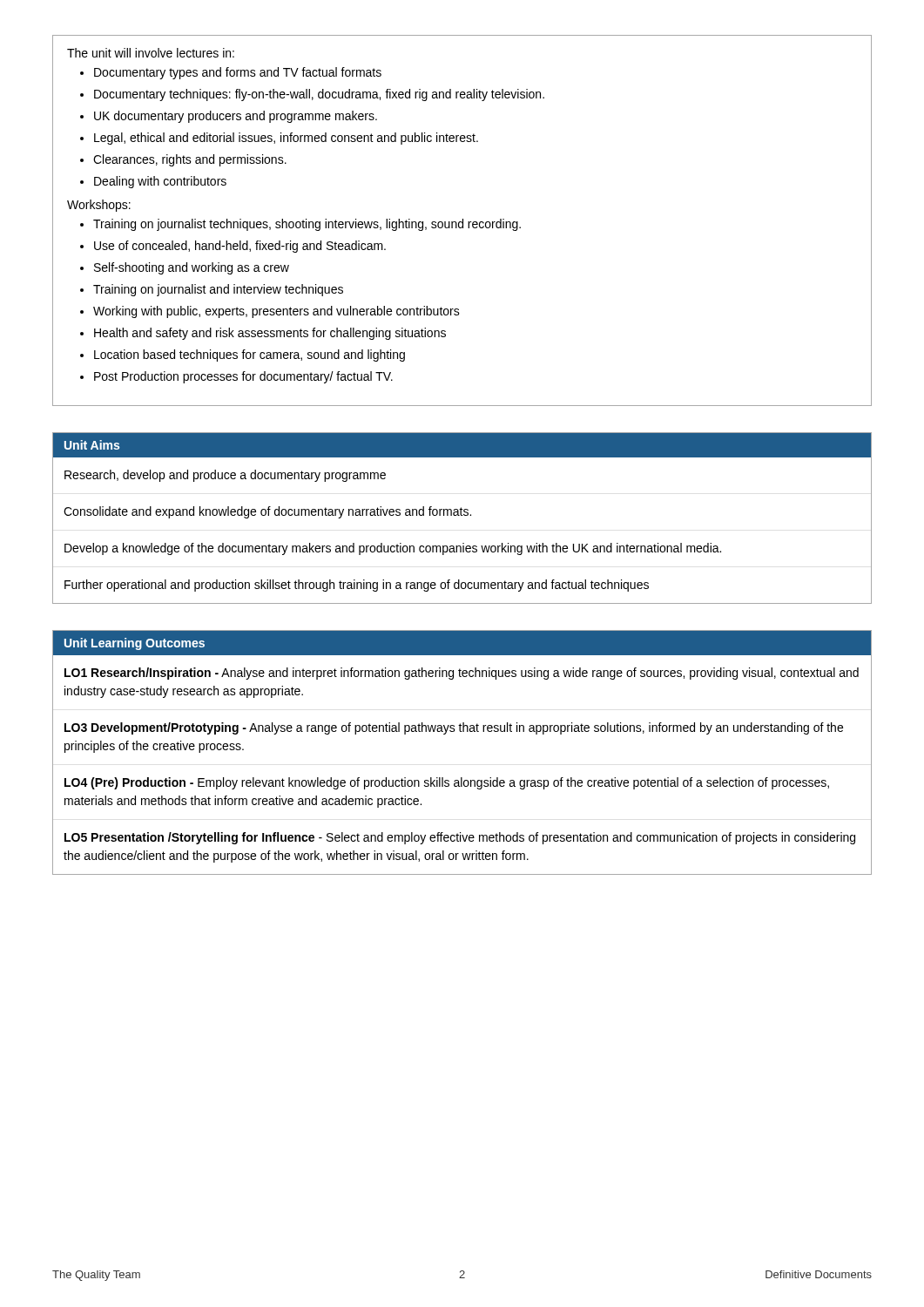The width and height of the screenshot is (924, 1307).
Task: Find the list item that reads "Legal, ethical and editorial issues, informed consent and"
Action: click(x=286, y=138)
